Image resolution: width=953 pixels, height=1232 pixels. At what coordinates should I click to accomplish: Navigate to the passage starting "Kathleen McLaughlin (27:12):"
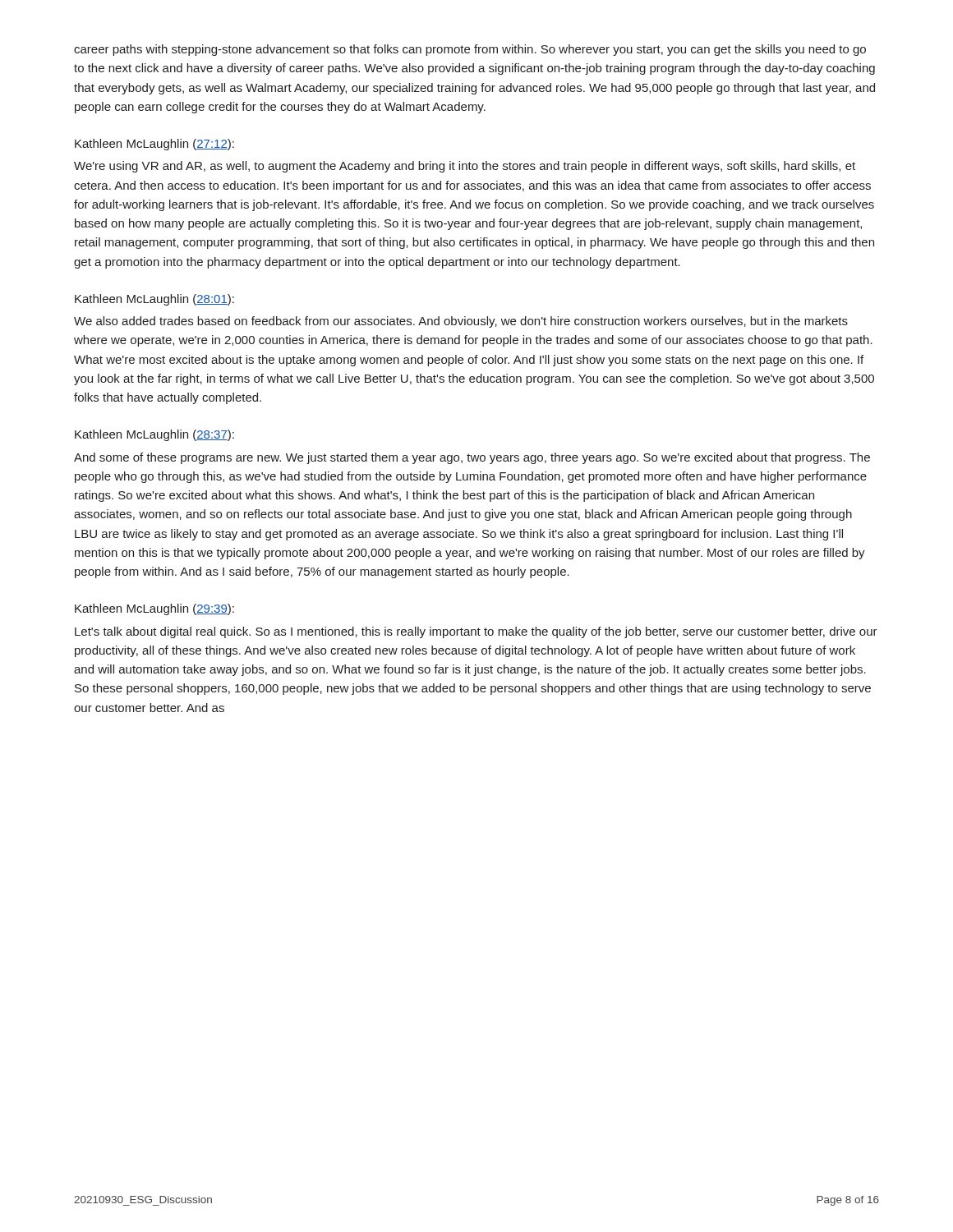(154, 143)
